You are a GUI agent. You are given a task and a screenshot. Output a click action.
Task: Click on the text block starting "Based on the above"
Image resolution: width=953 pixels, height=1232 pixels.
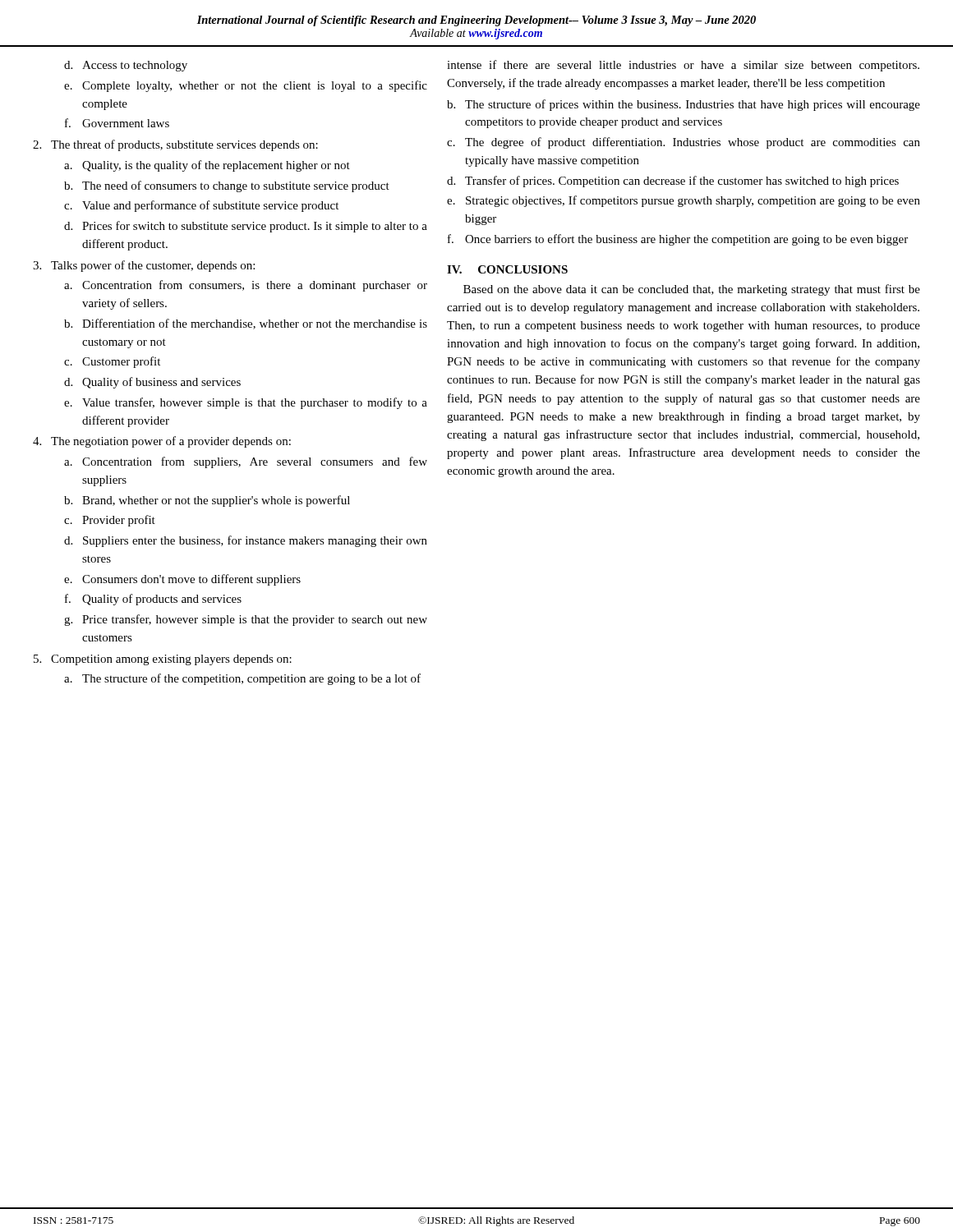pyautogui.click(x=684, y=380)
